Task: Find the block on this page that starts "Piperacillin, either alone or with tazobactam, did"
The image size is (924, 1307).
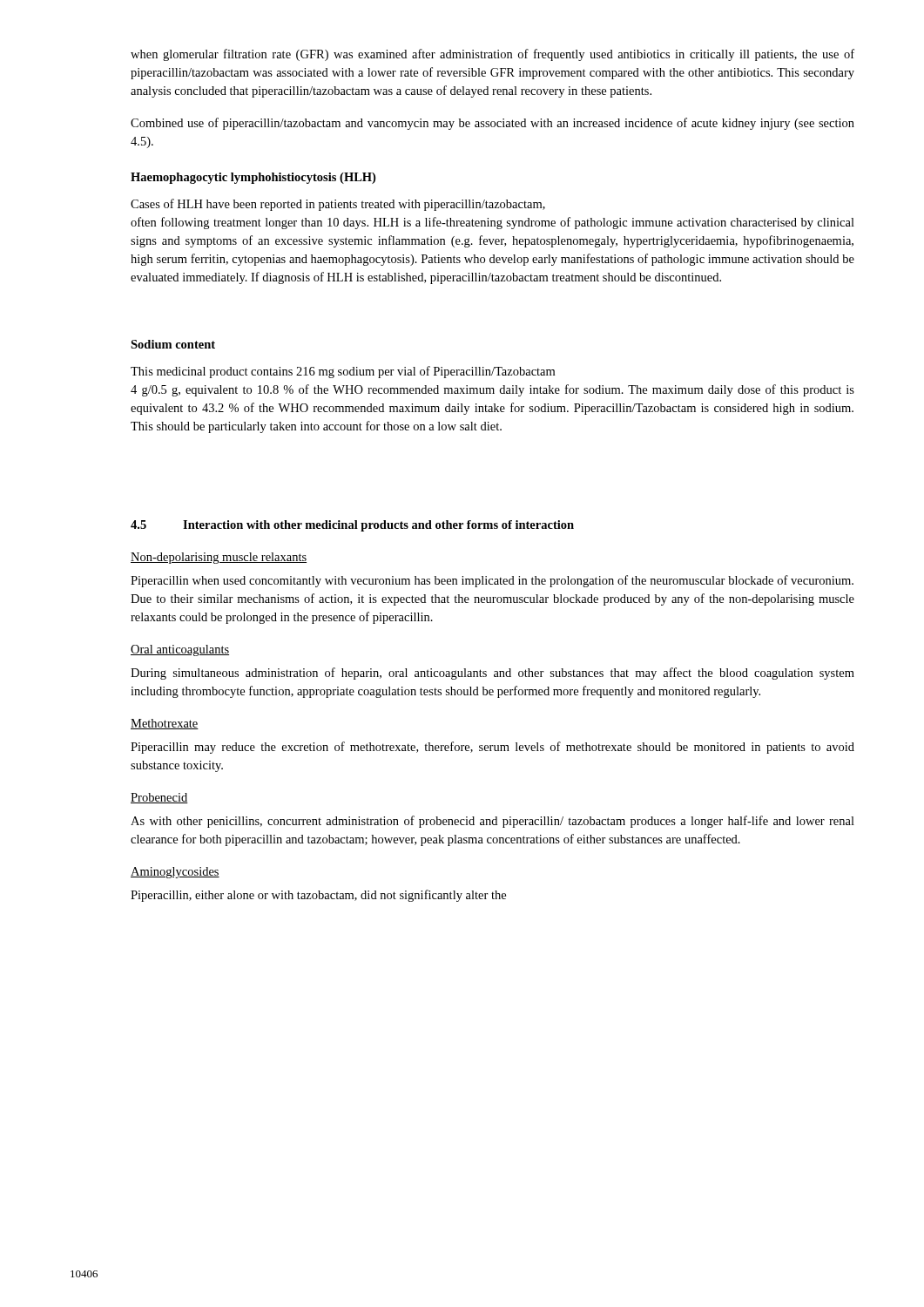Action: [319, 895]
